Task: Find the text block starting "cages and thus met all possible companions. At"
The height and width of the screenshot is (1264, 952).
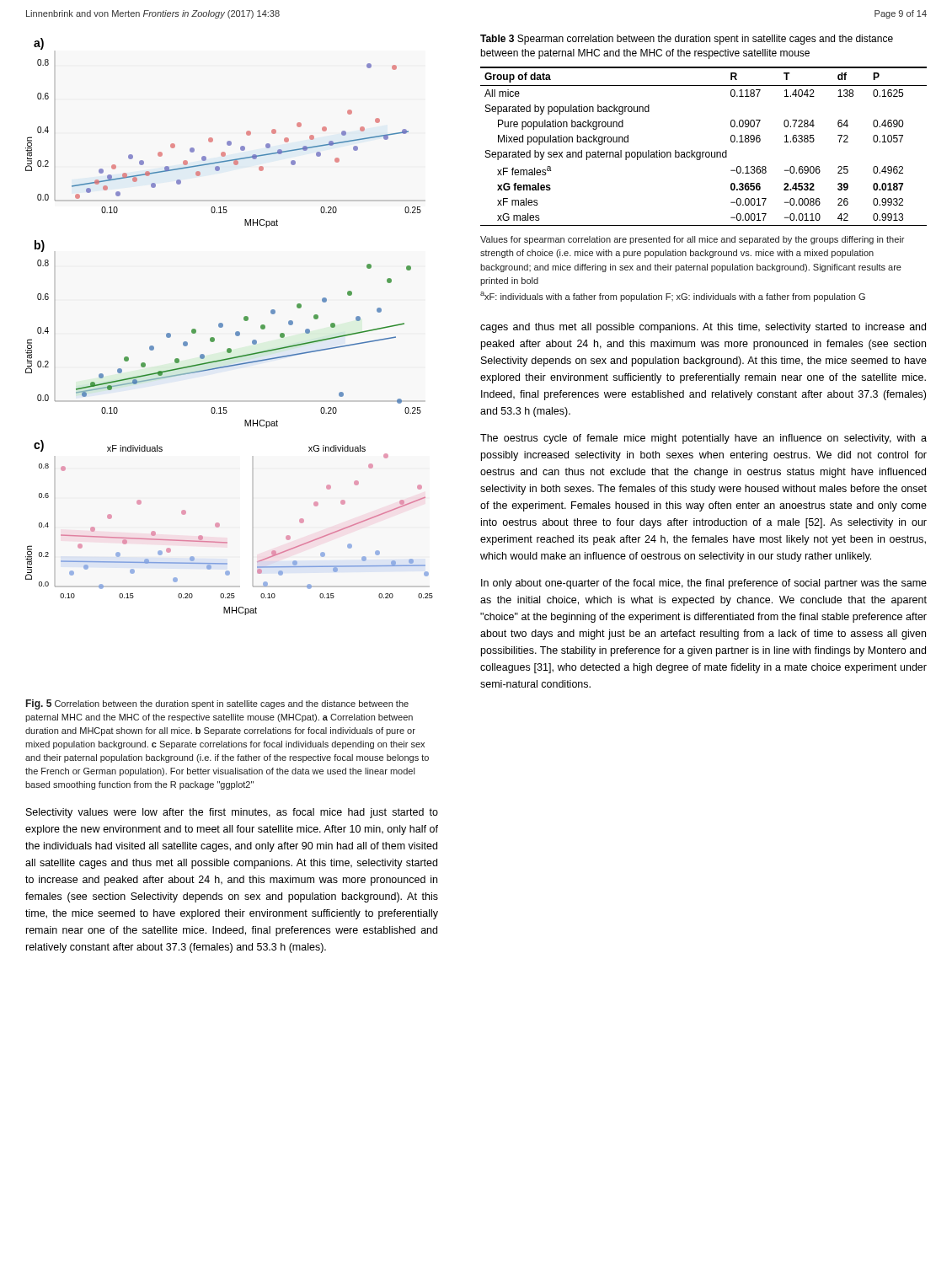Action: 703,369
